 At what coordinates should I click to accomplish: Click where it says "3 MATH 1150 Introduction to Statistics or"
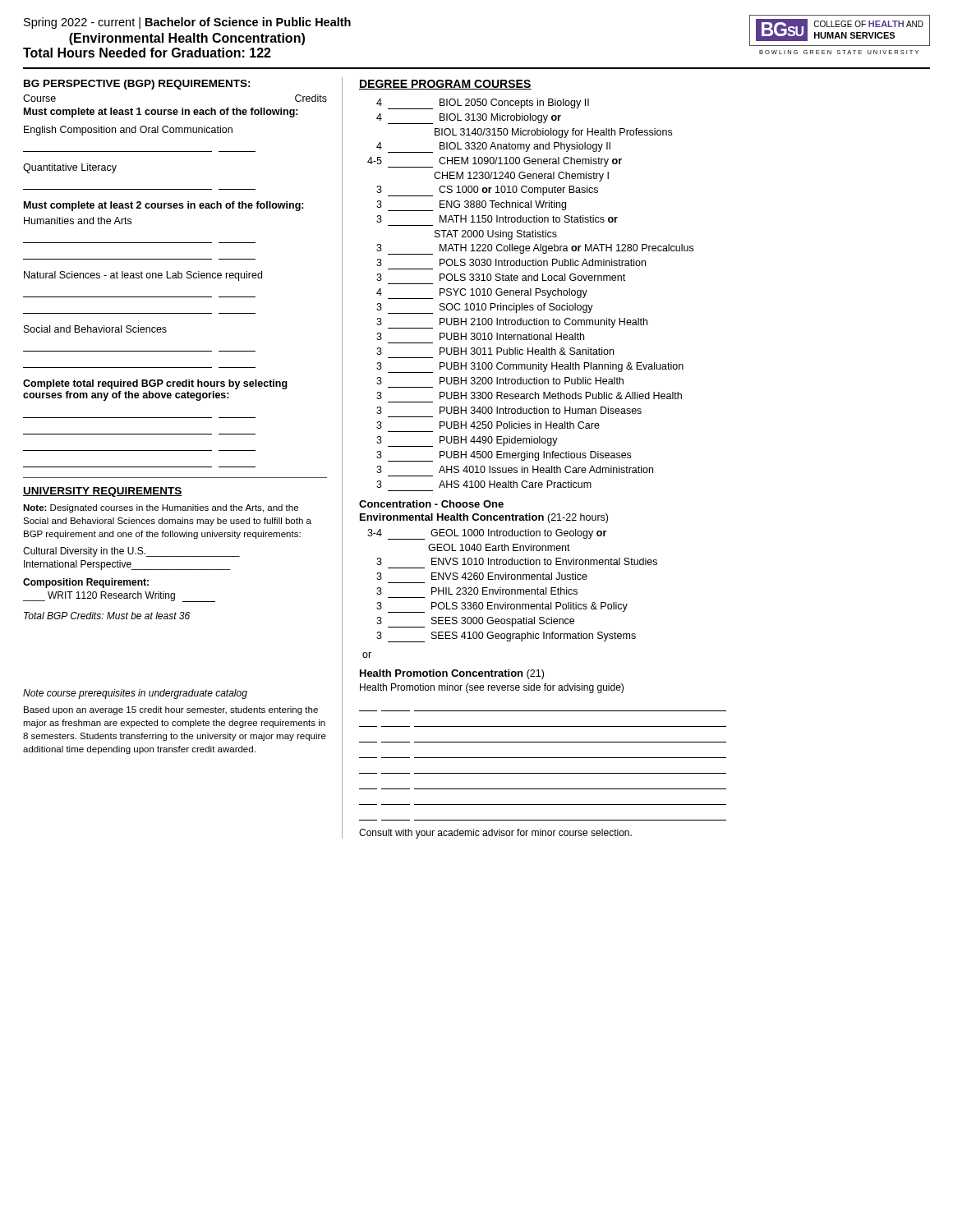[x=488, y=219]
